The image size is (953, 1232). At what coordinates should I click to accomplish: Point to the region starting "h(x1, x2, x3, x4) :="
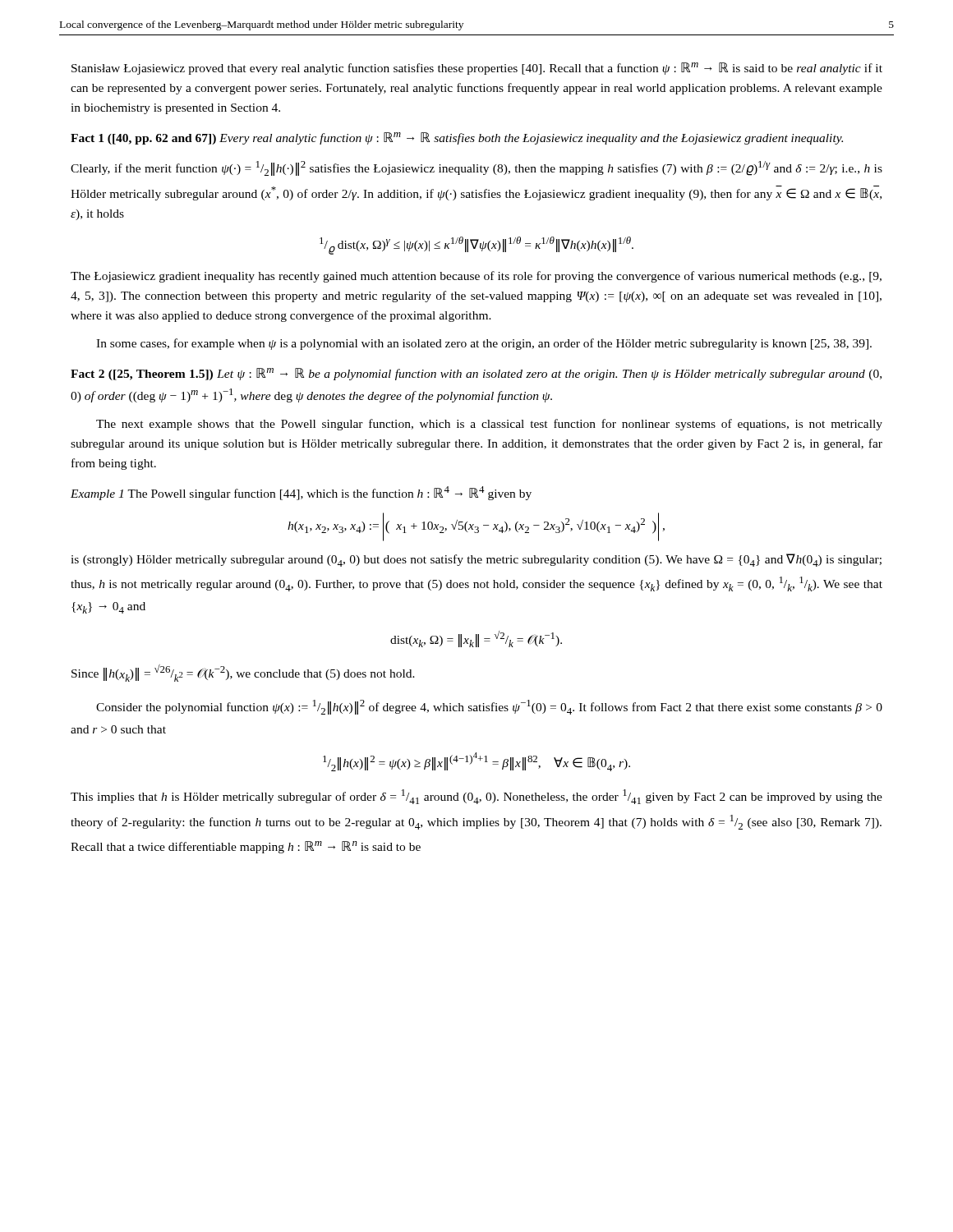(476, 527)
